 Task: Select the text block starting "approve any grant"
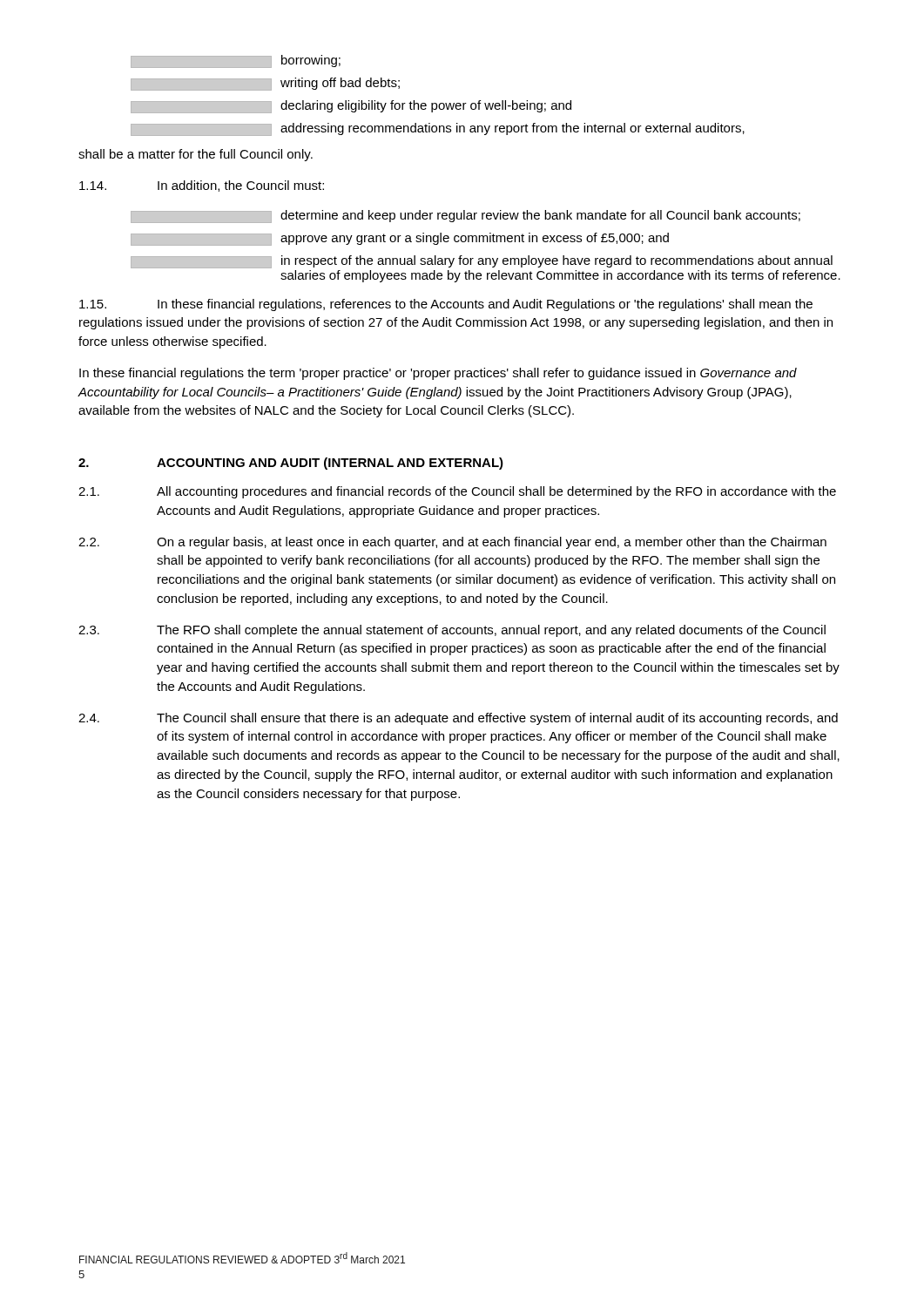pyautogui.click(x=488, y=237)
